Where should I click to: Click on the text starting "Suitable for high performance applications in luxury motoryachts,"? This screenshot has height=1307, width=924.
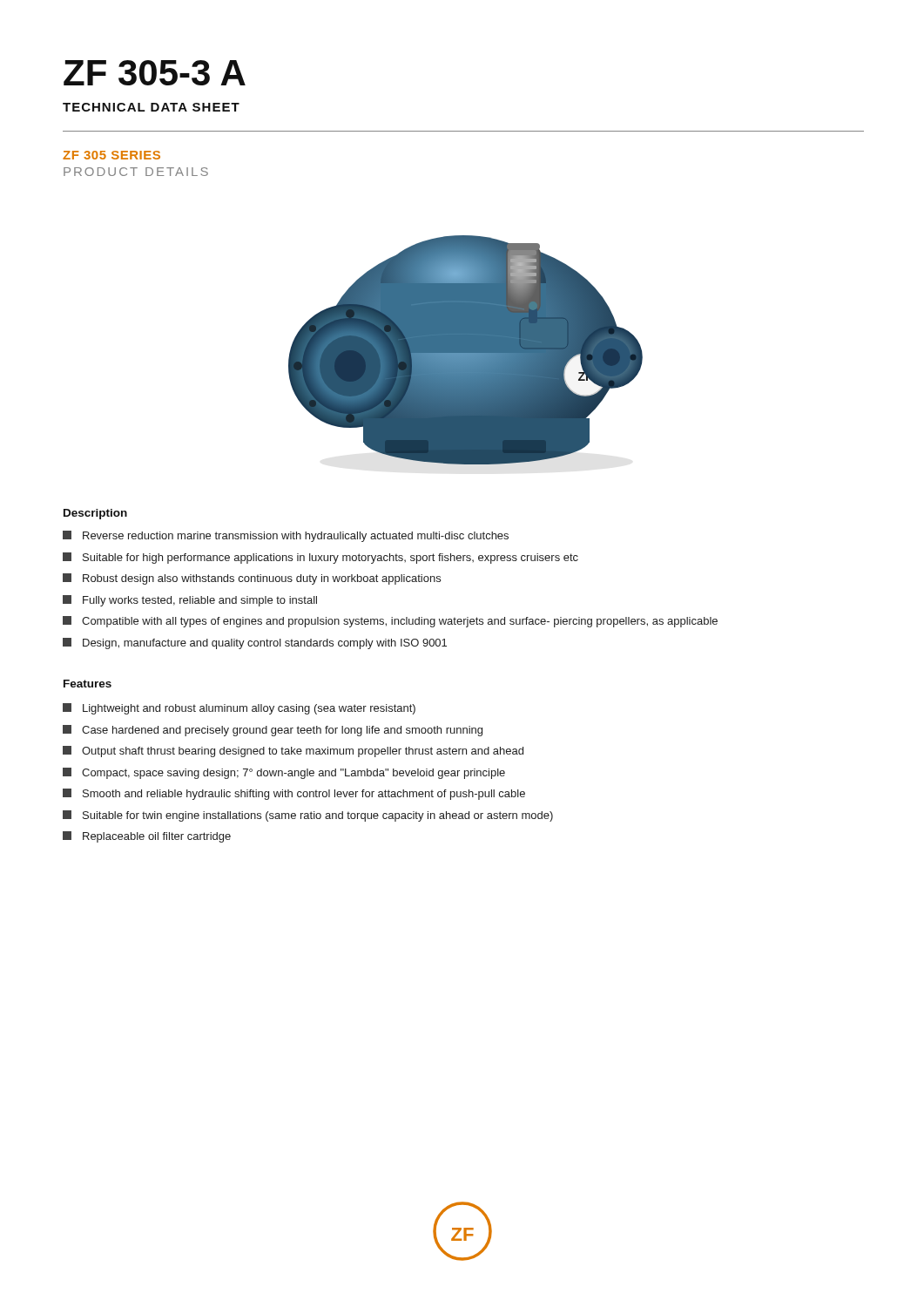tap(330, 557)
